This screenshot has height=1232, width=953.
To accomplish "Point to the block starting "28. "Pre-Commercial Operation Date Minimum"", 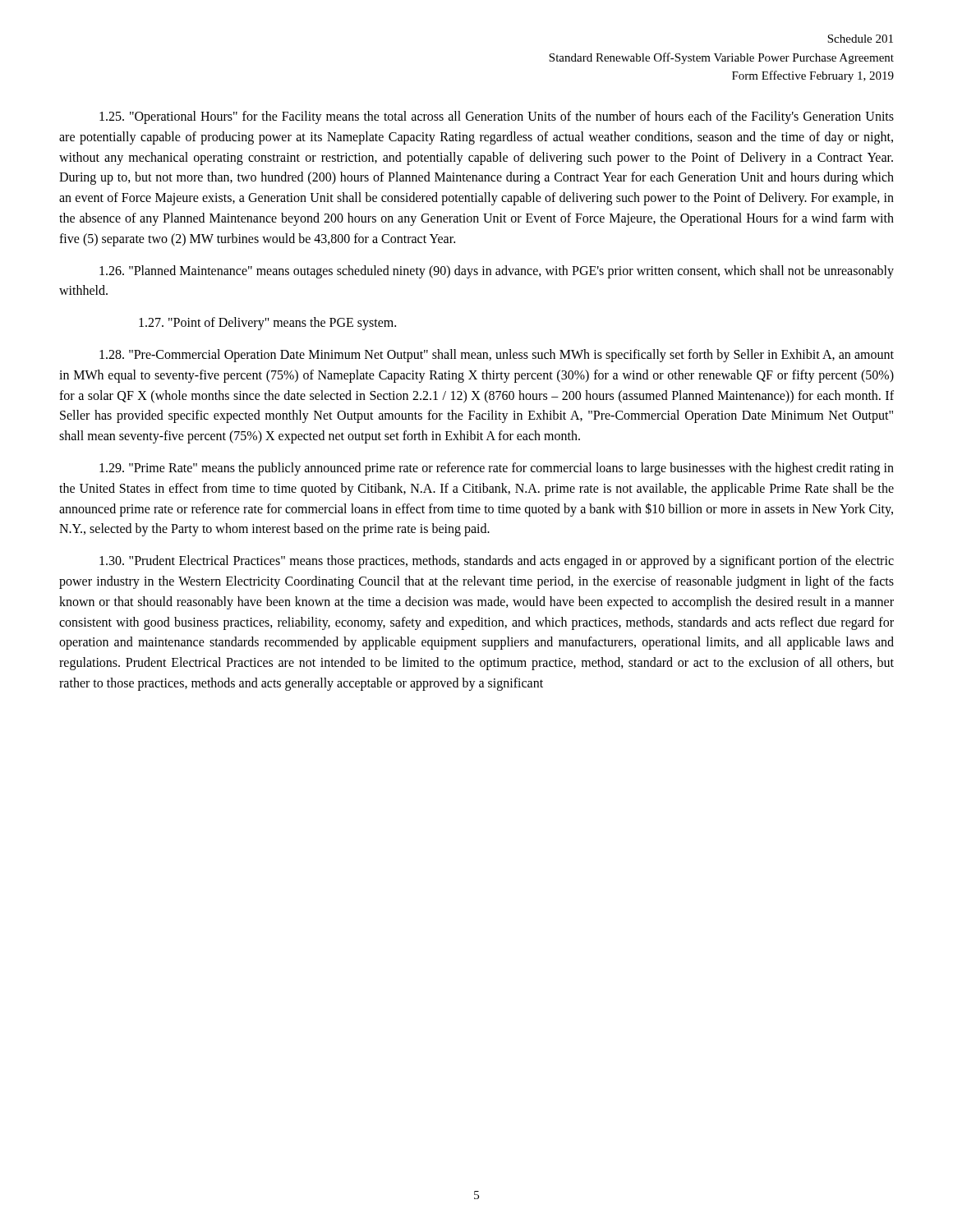I will tap(476, 396).
